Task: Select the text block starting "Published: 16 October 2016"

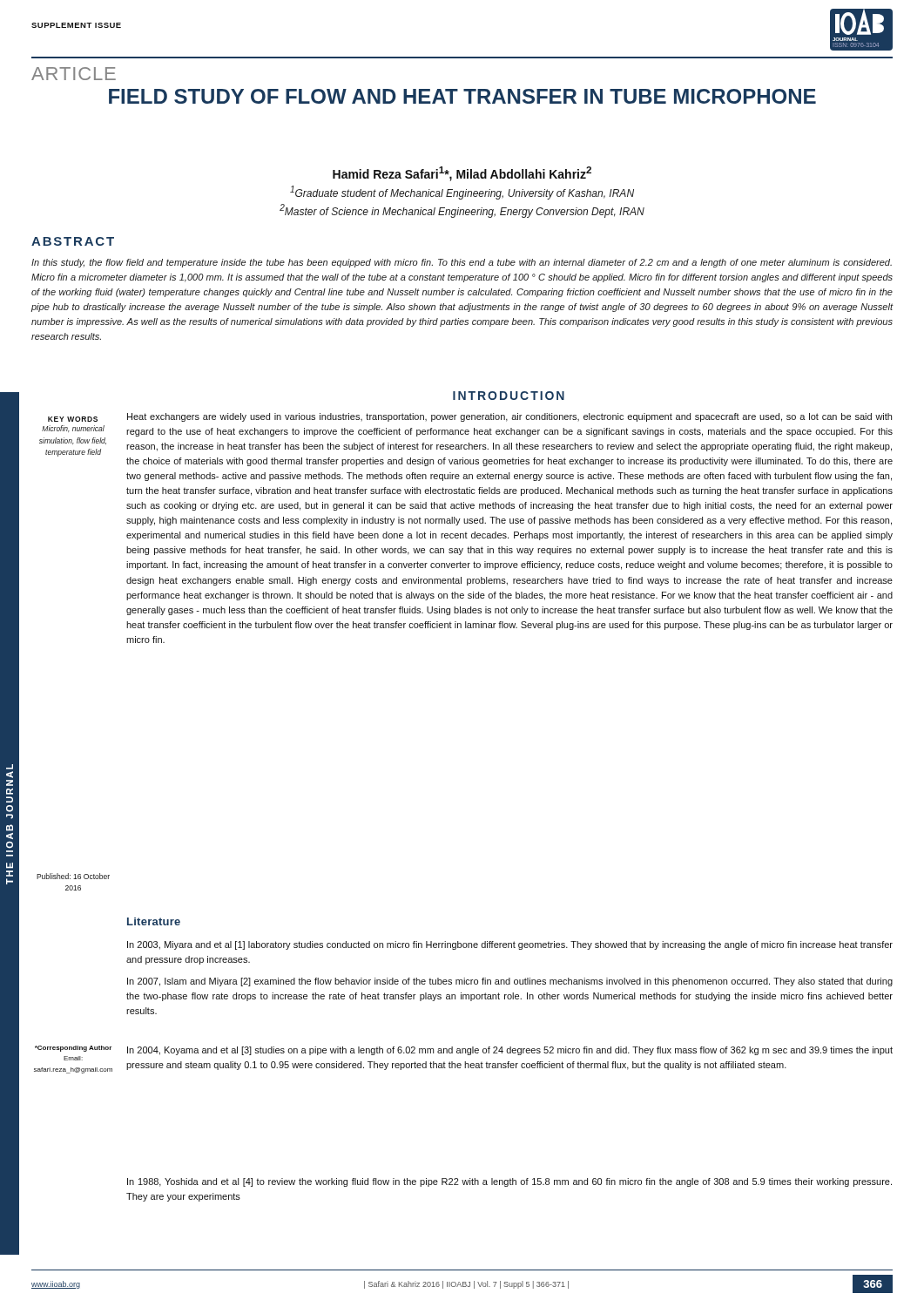Action: tap(73, 882)
